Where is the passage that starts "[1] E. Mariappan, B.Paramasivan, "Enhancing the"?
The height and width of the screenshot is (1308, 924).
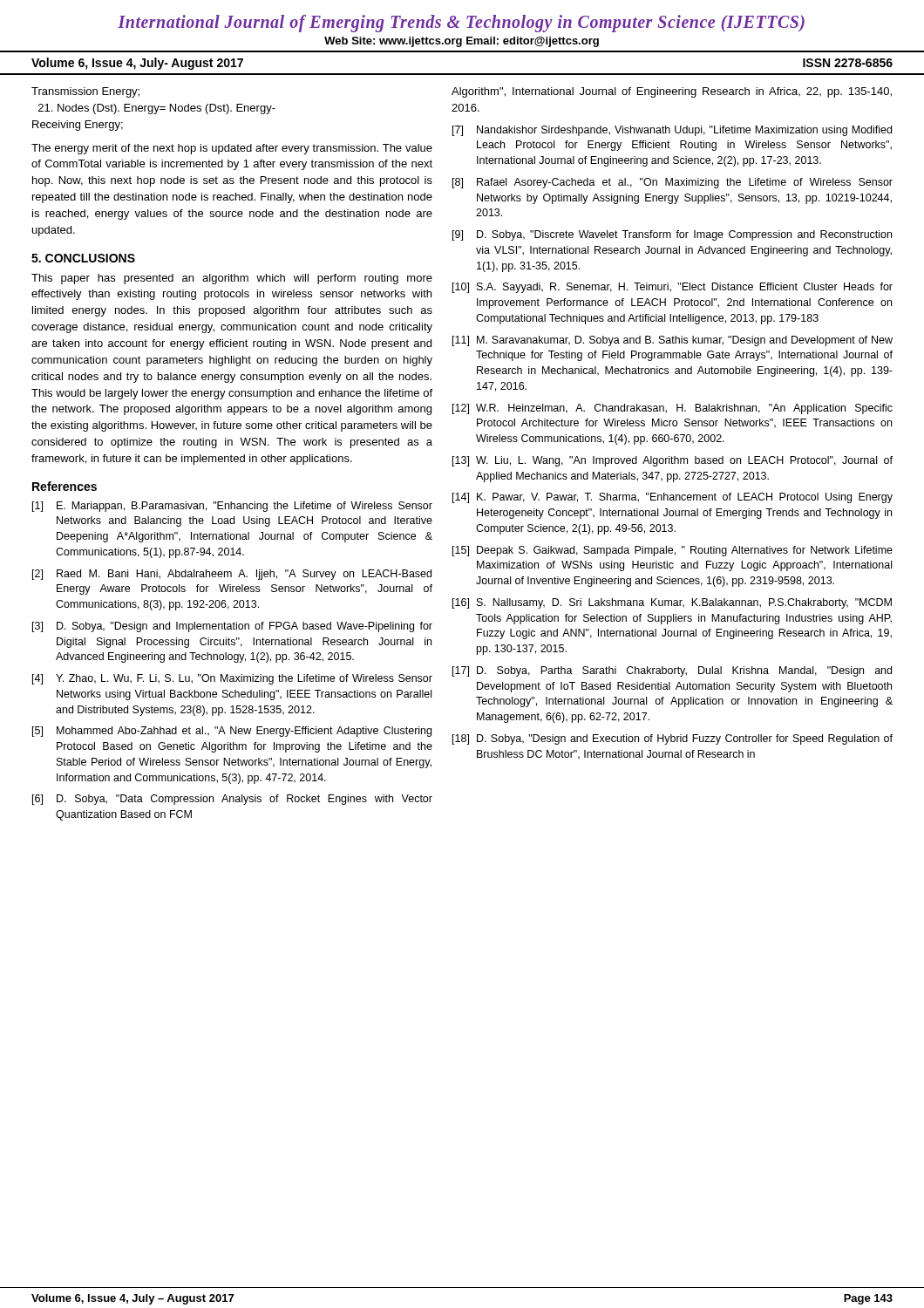(x=232, y=529)
